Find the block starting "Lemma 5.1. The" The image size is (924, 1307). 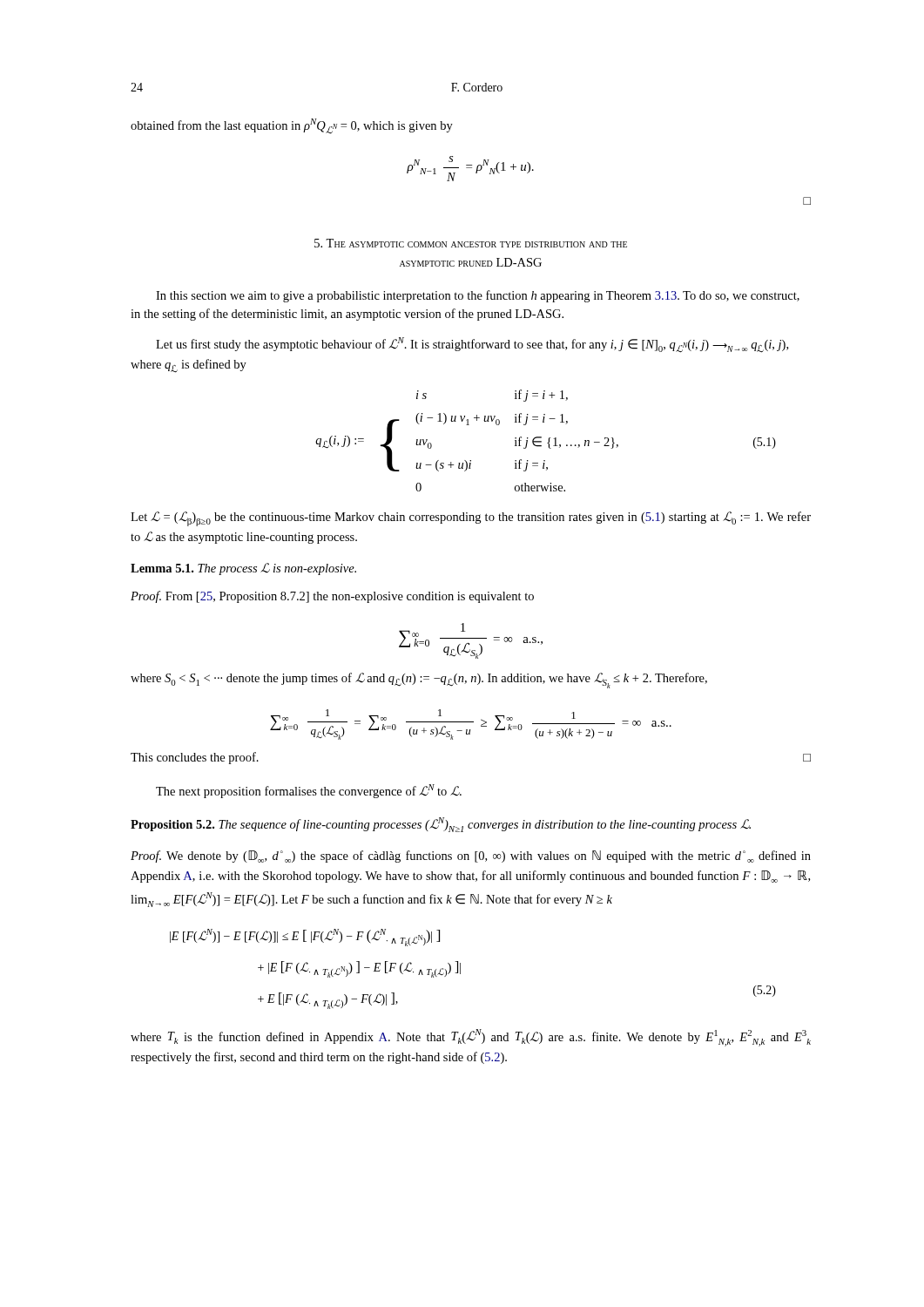click(244, 568)
